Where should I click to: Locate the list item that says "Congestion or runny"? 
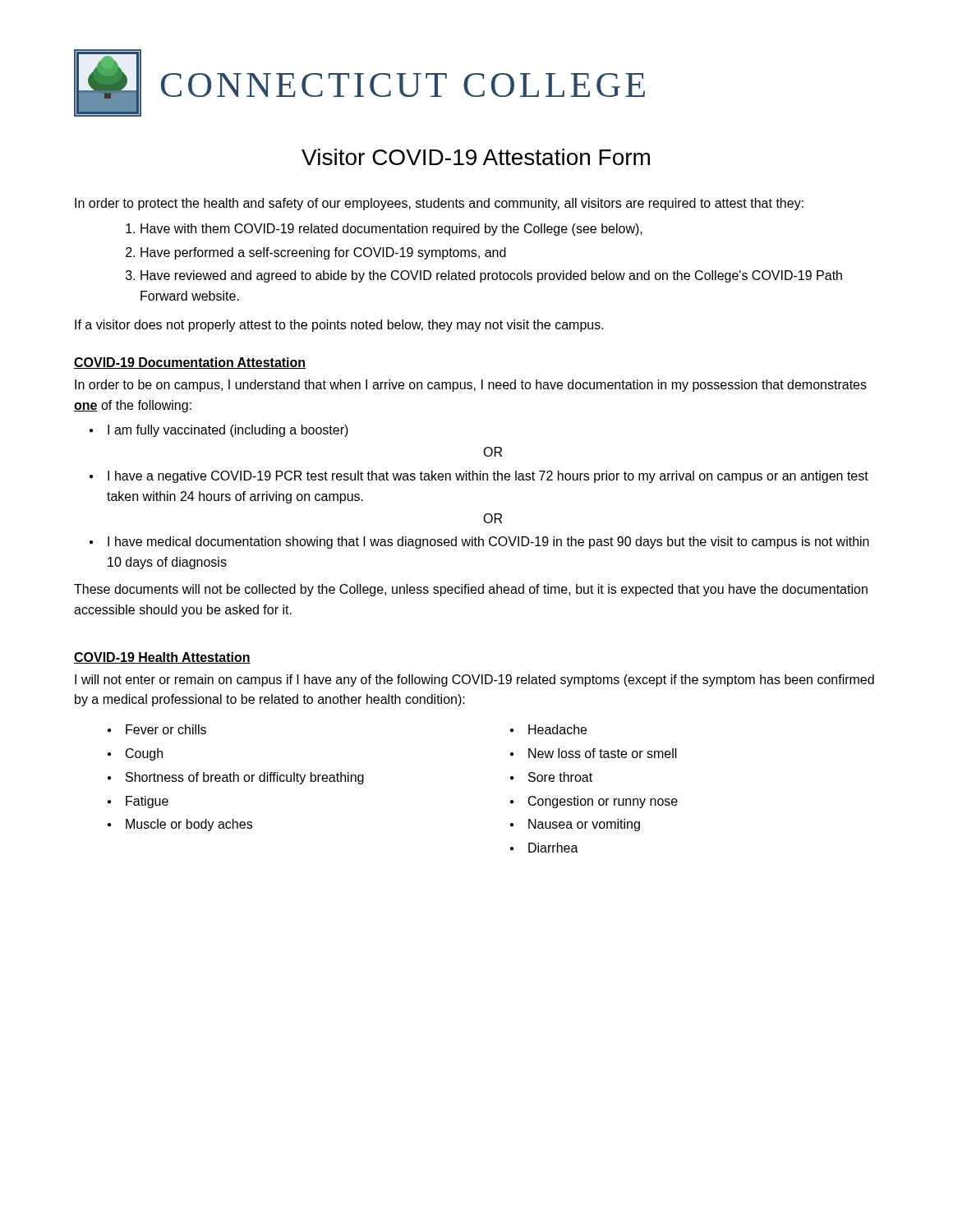tap(603, 801)
